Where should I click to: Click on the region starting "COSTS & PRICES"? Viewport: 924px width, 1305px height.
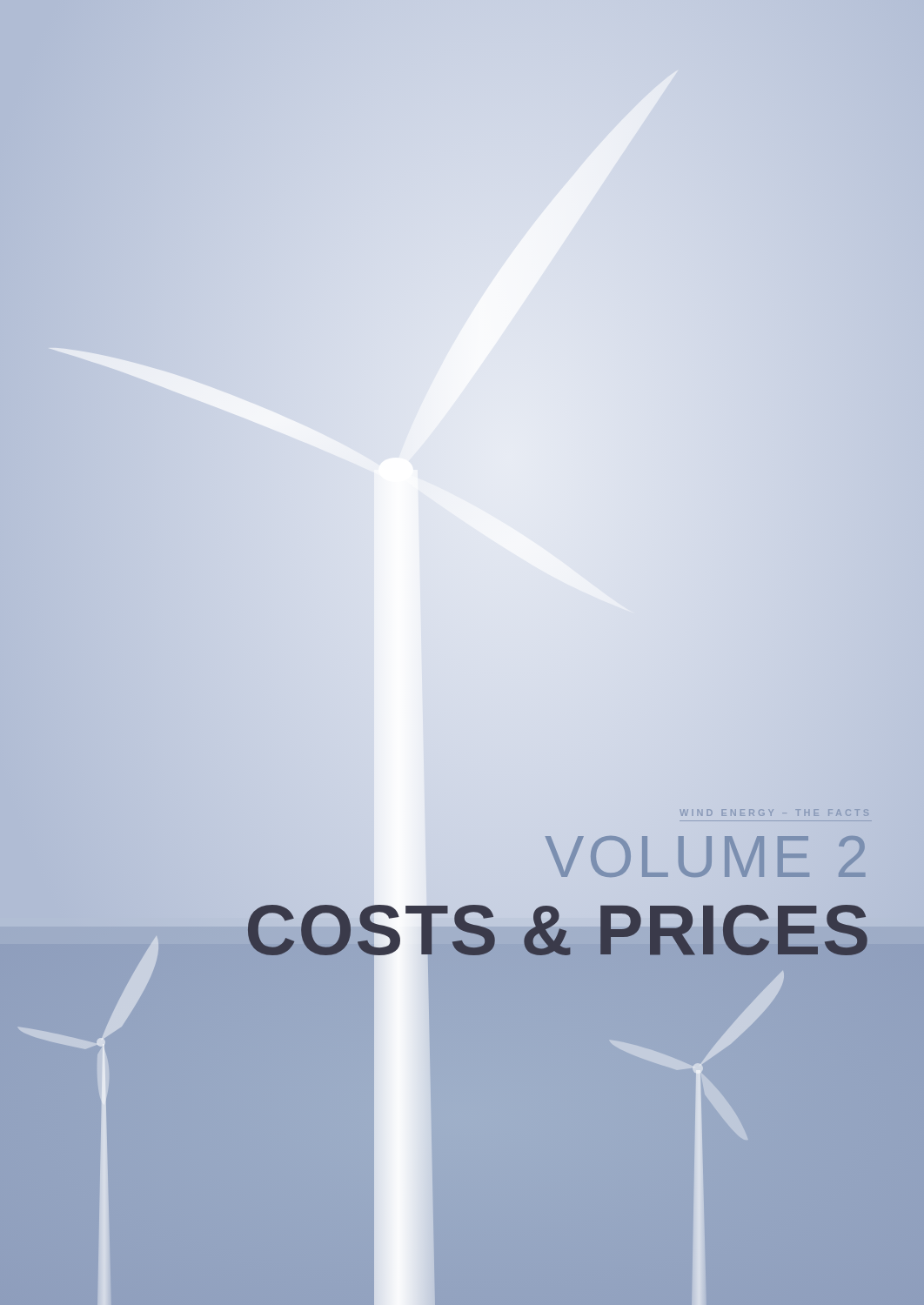click(558, 930)
